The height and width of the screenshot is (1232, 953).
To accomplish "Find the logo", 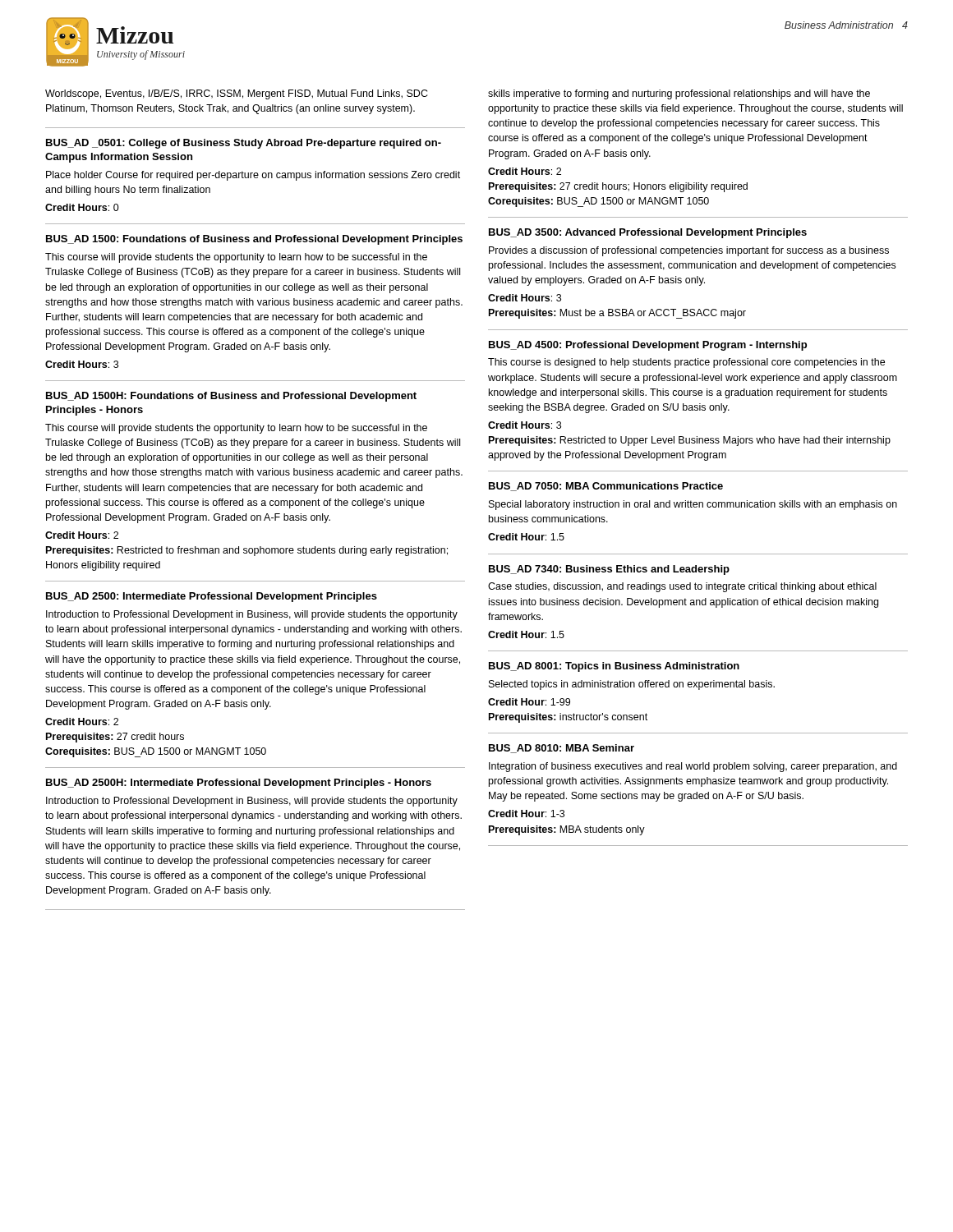I will coord(117,43).
